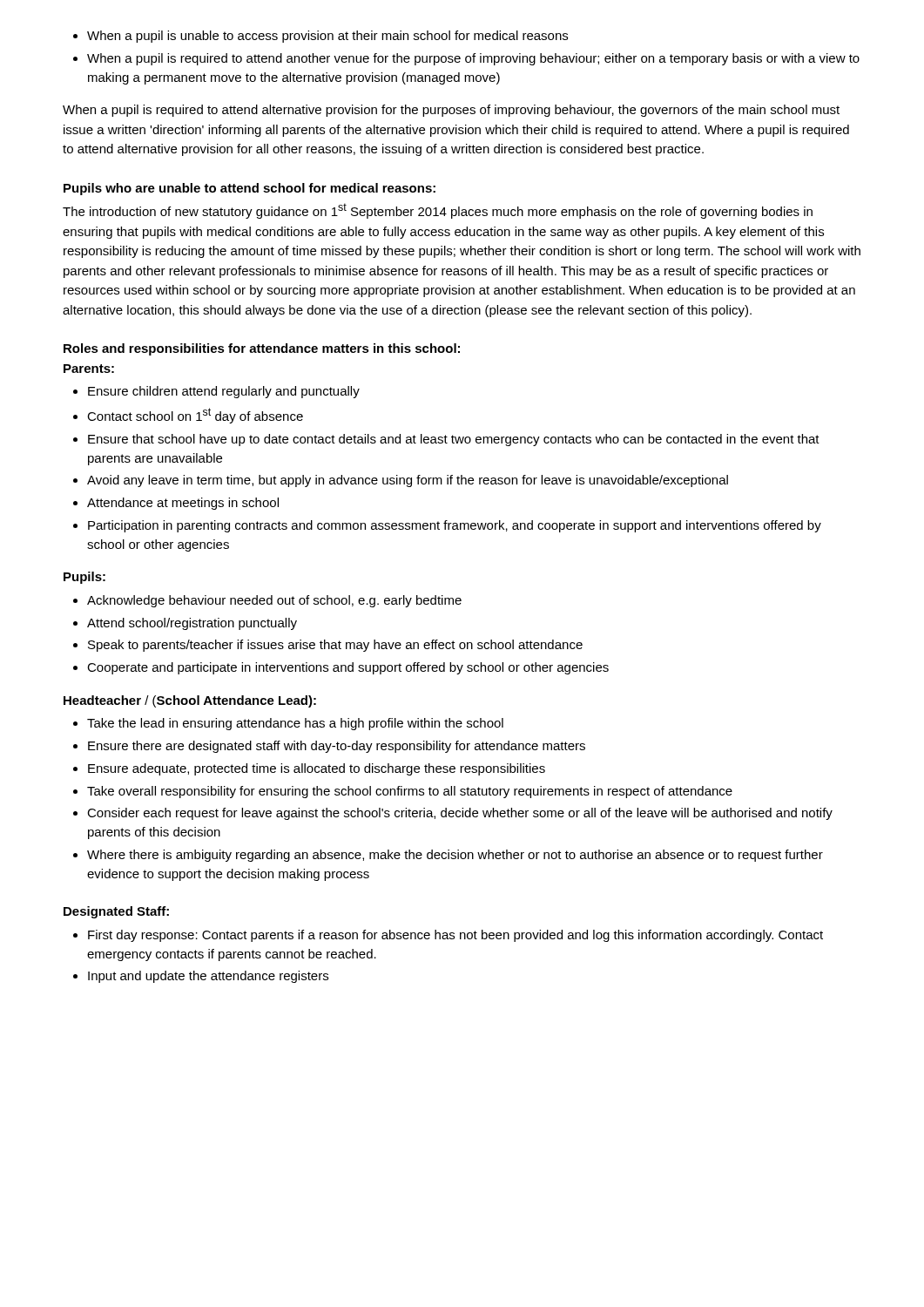Locate the list item with the text "Ensure there are designated staff with day-to-day responsibility"
Viewport: 924px width, 1307px height.
click(x=474, y=746)
